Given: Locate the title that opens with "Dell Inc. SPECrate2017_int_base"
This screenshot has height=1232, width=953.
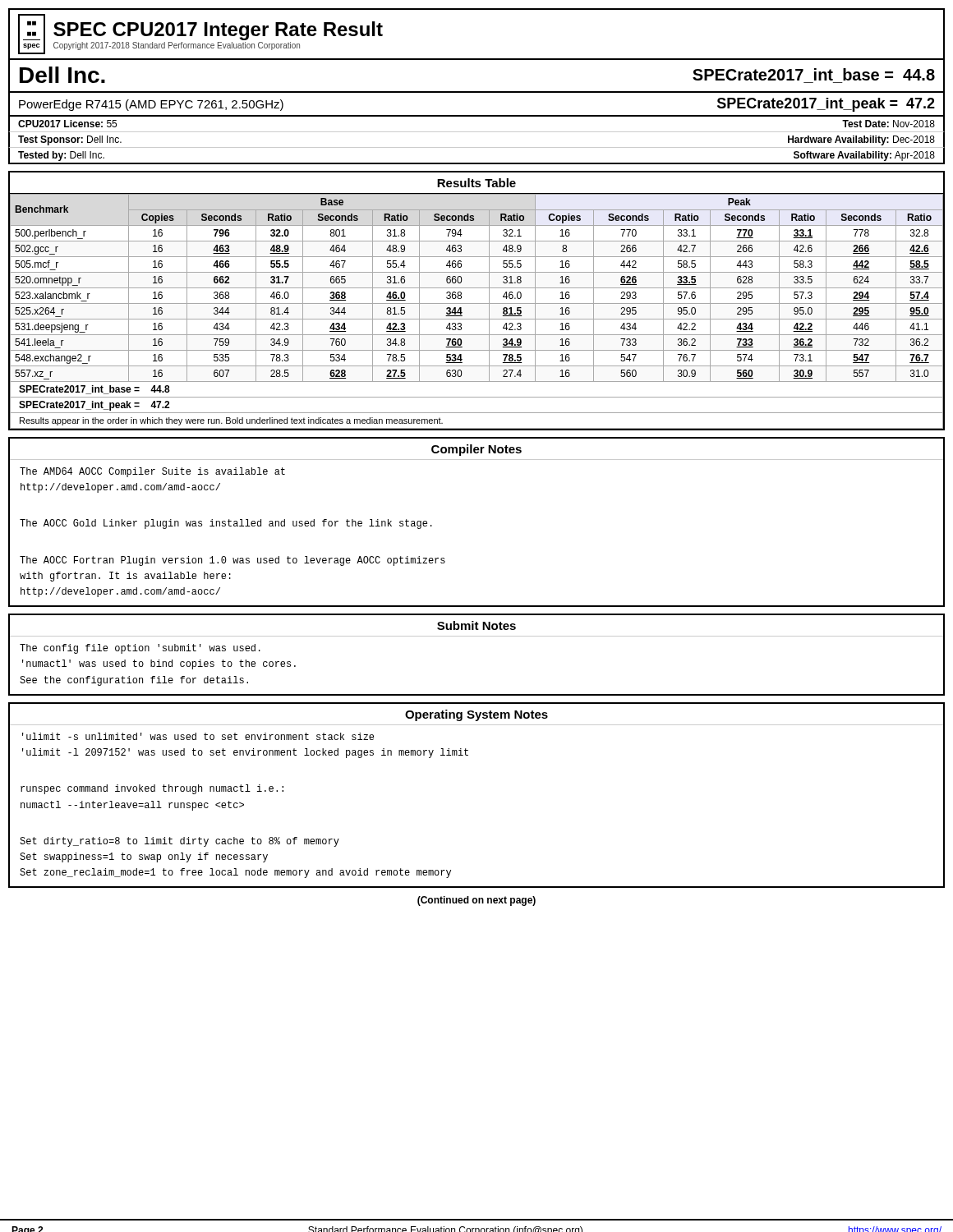Looking at the screenshot, I should pos(57,74).
